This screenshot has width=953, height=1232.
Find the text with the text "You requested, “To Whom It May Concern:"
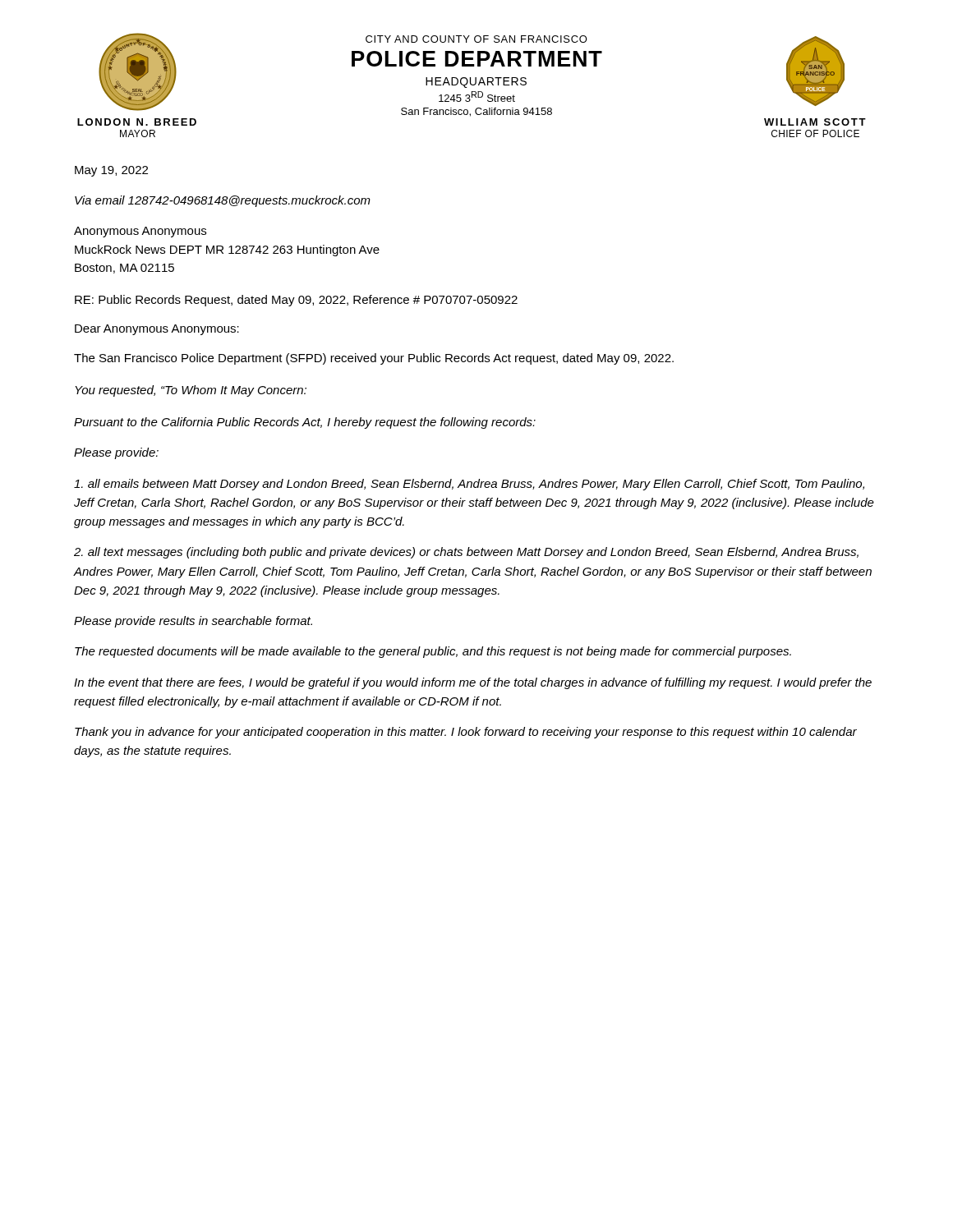click(x=191, y=389)
